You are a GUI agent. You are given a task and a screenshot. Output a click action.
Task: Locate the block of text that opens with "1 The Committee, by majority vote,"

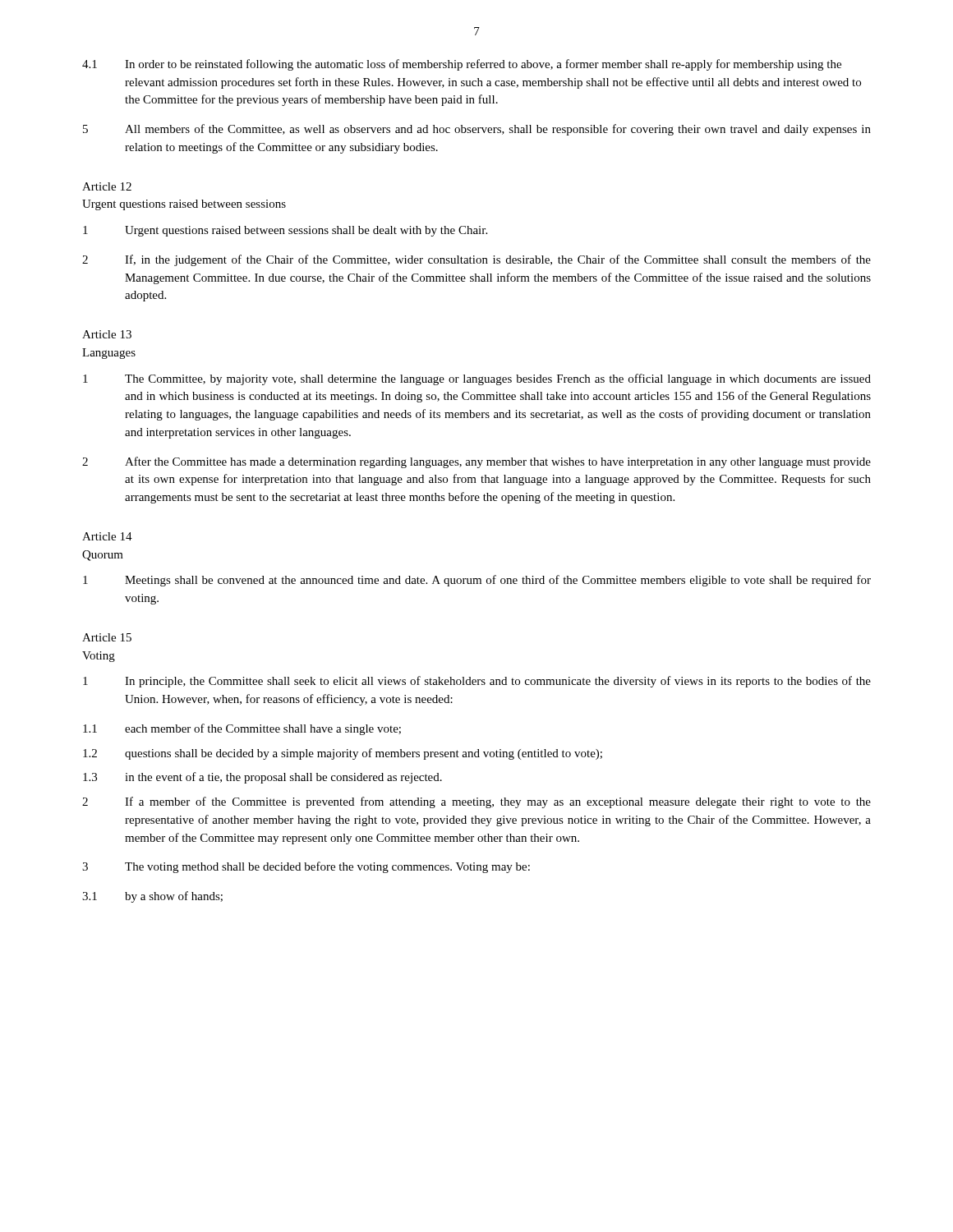coord(476,406)
